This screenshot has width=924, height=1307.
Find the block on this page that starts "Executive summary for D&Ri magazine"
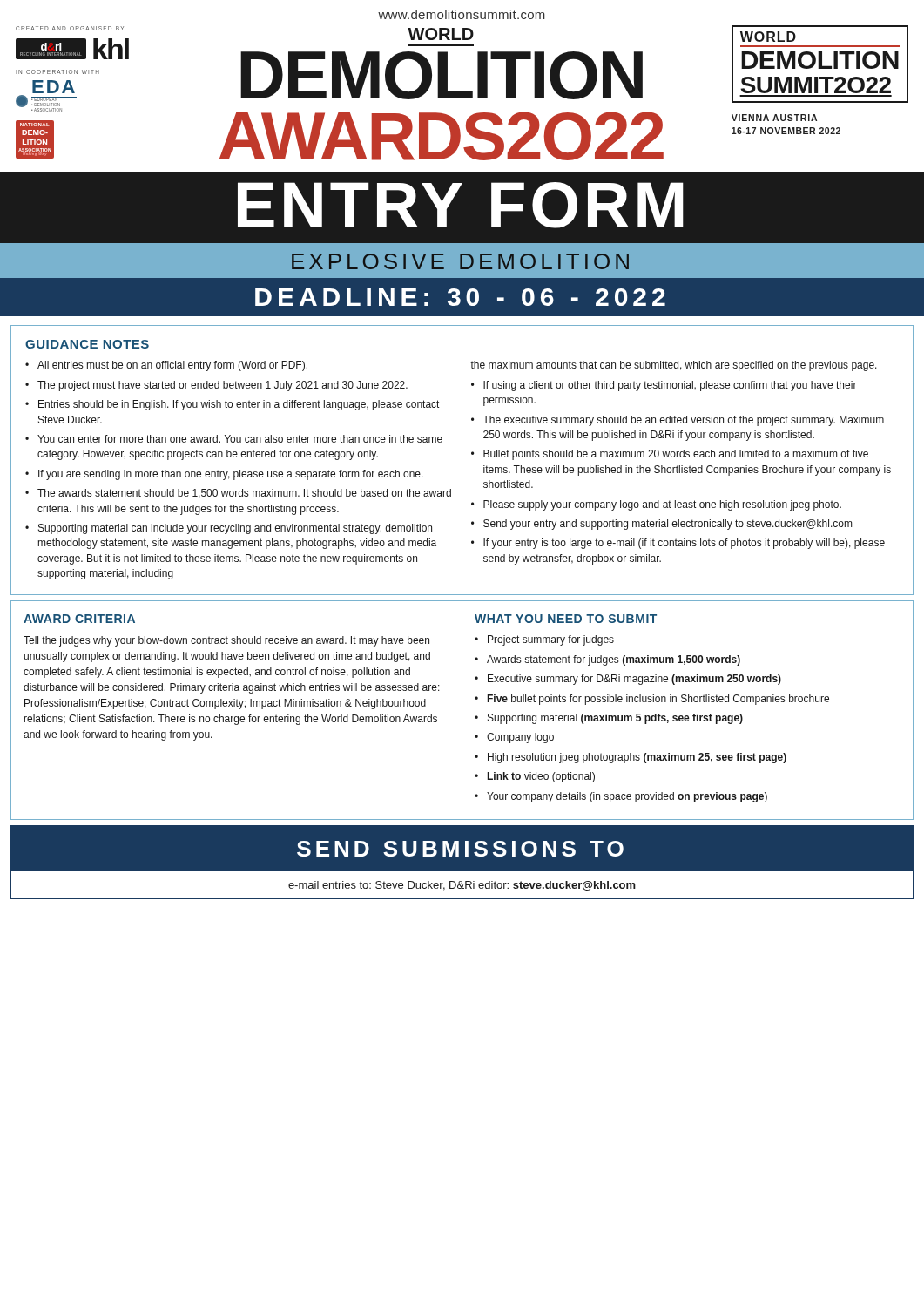coord(634,679)
